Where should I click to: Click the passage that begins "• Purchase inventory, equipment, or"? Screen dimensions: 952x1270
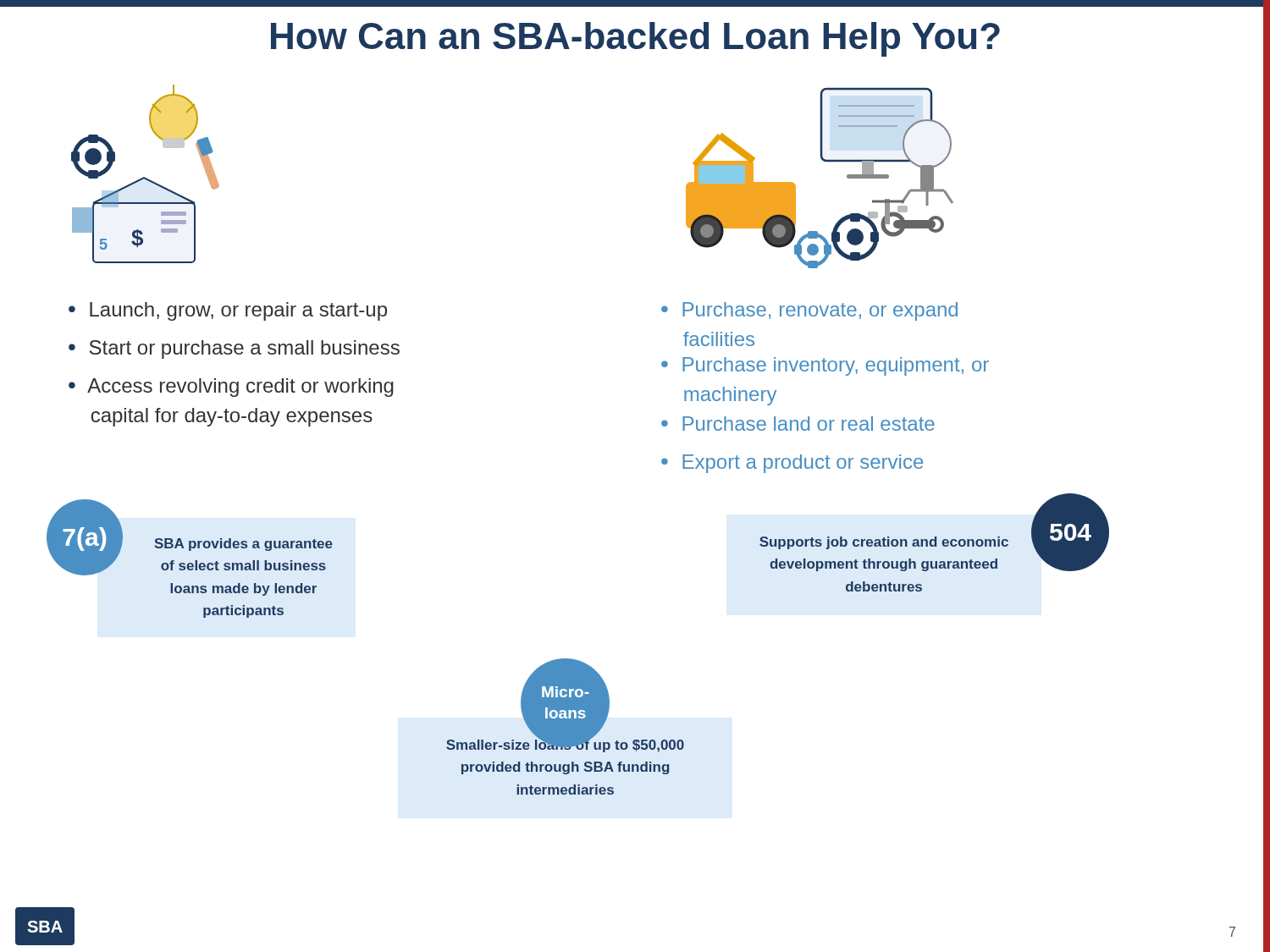825,378
